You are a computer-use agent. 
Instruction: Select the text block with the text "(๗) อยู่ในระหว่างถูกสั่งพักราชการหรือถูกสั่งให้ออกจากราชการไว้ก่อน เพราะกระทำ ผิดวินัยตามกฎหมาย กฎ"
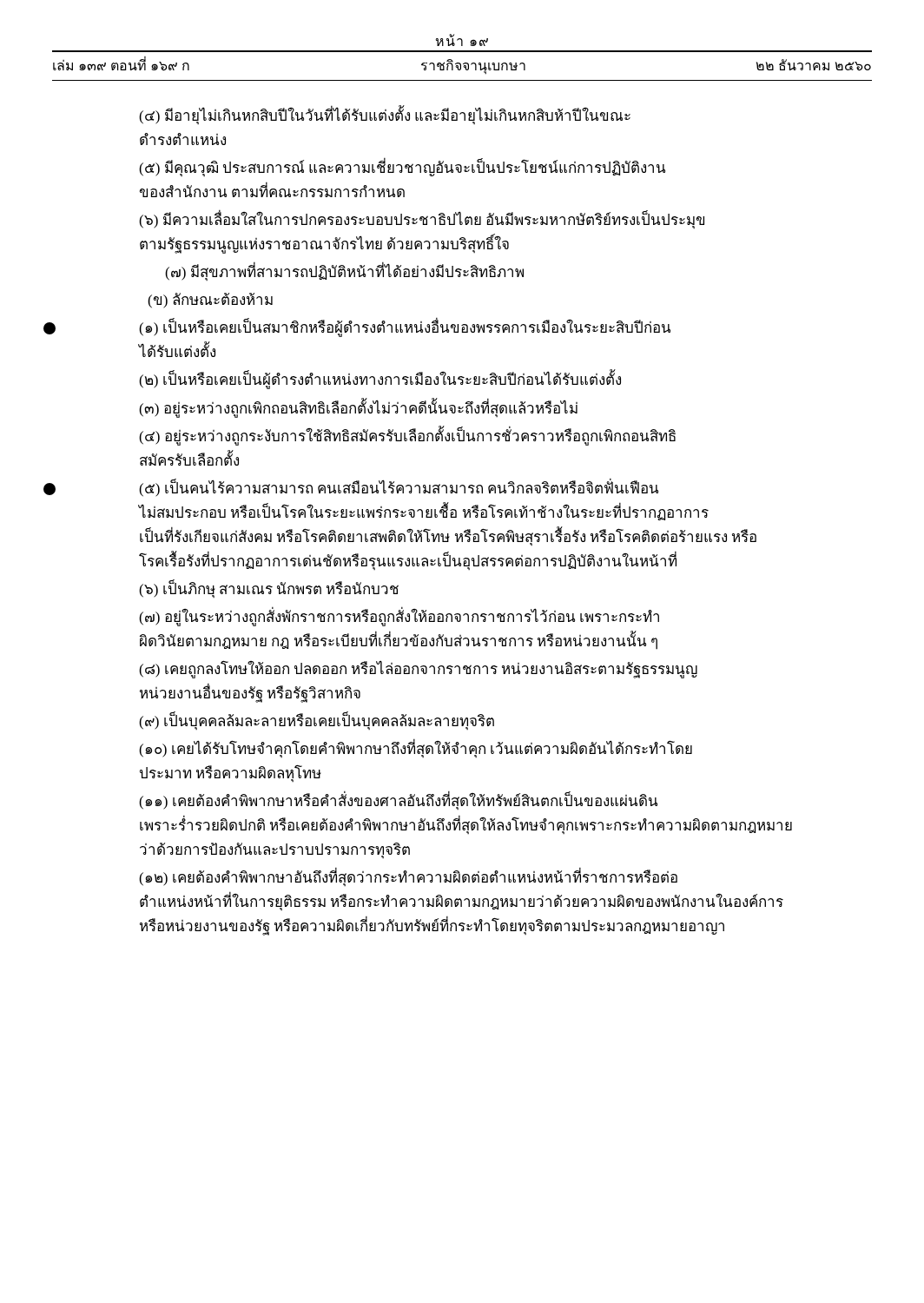[400, 629]
